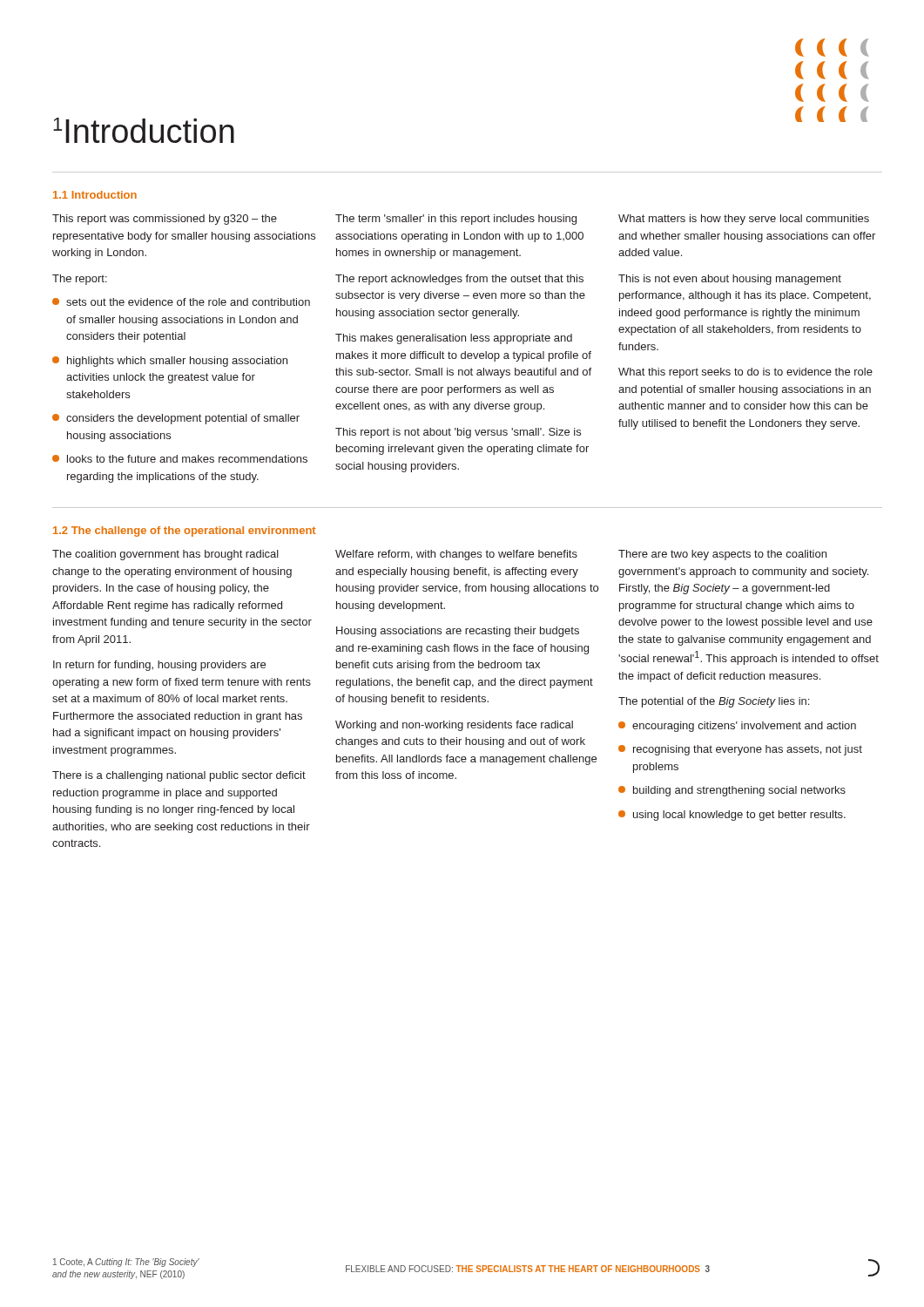Navigate to the text block starting "recognising that everyone has assets, not just problems"
924x1307 pixels.
point(750,758)
